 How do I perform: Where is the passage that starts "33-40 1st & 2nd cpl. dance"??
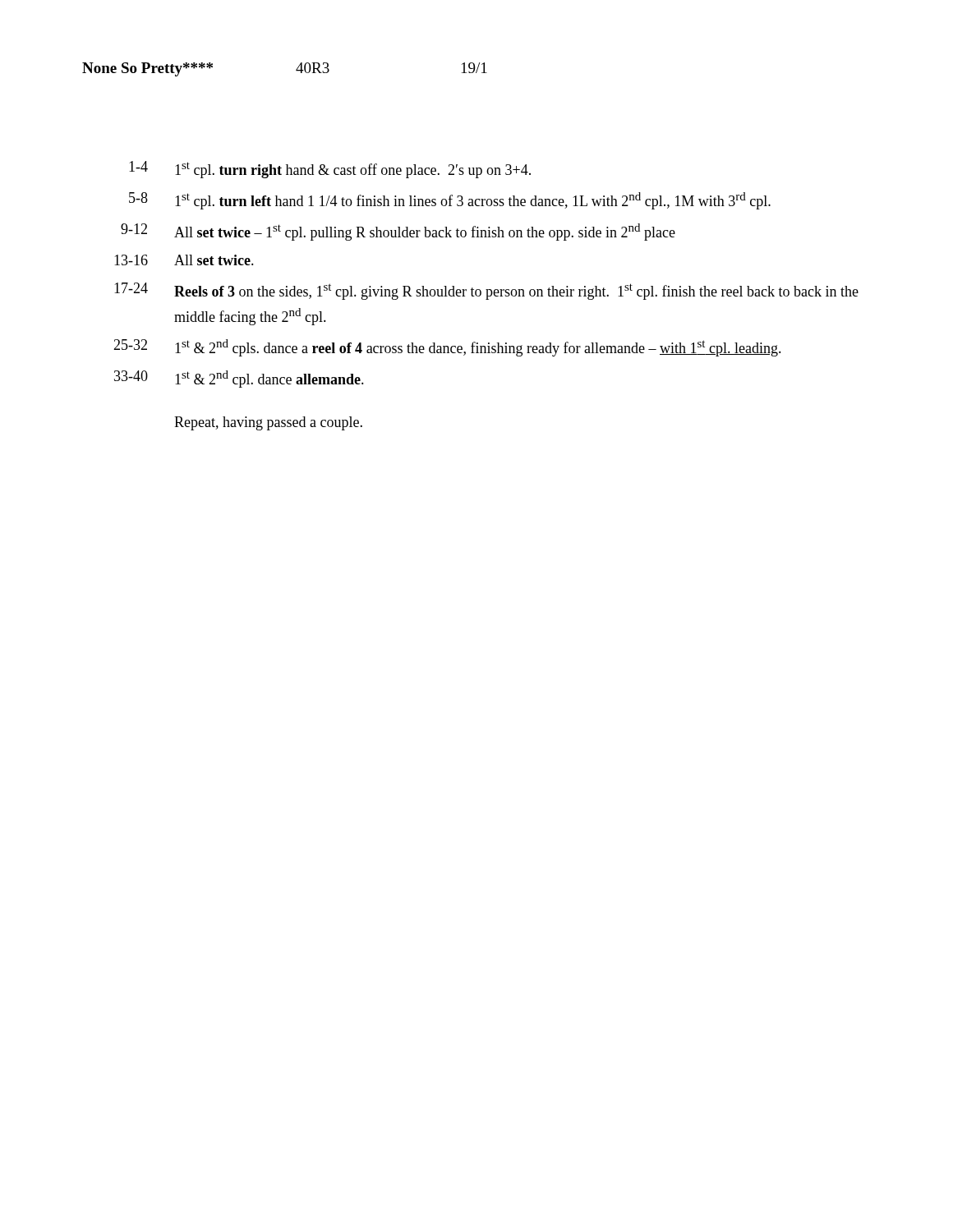pos(239,379)
